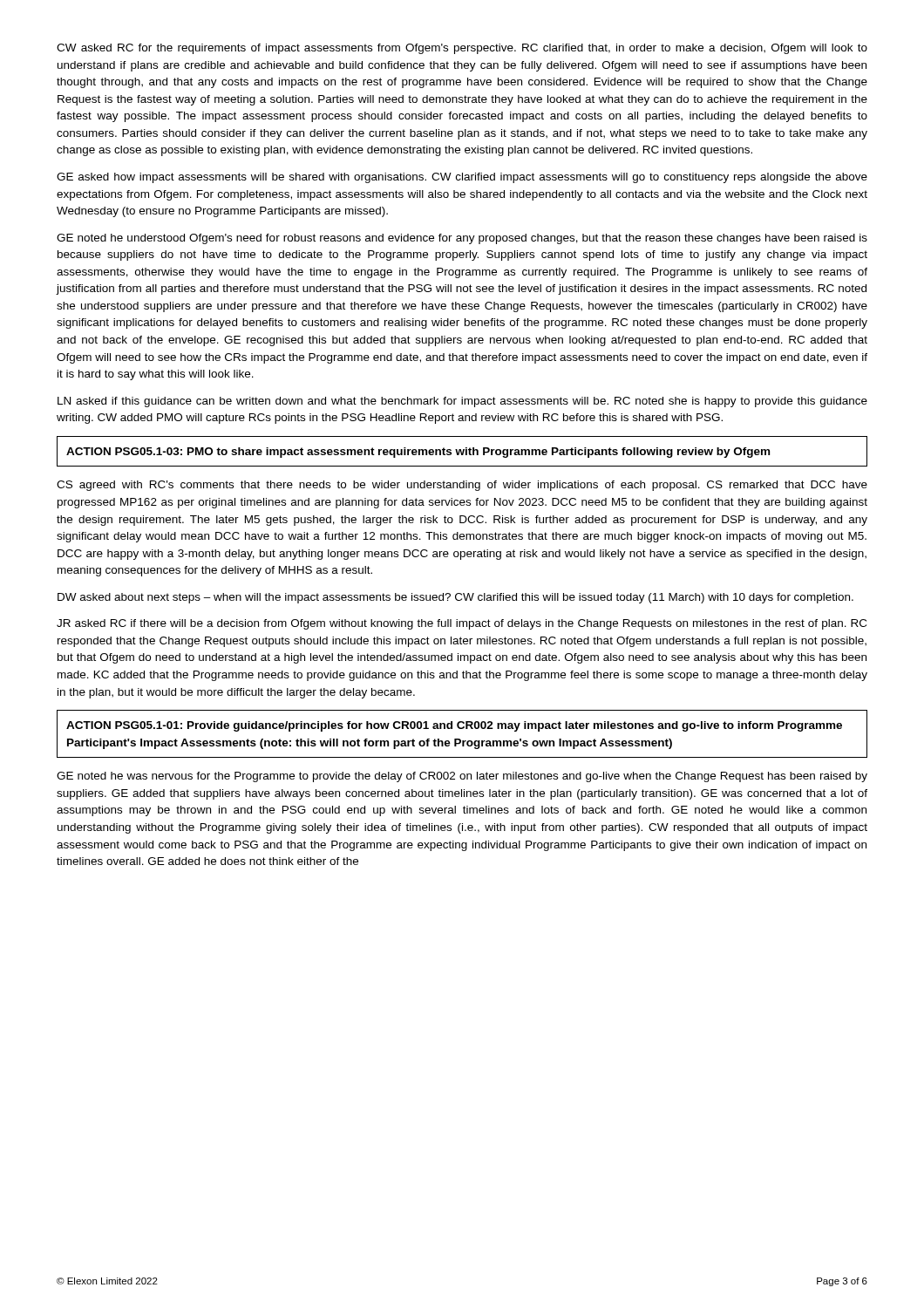
Task: Click on the element starting "CS agreed with RC's comments that"
Action: pyautogui.click(x=462, y=527)
